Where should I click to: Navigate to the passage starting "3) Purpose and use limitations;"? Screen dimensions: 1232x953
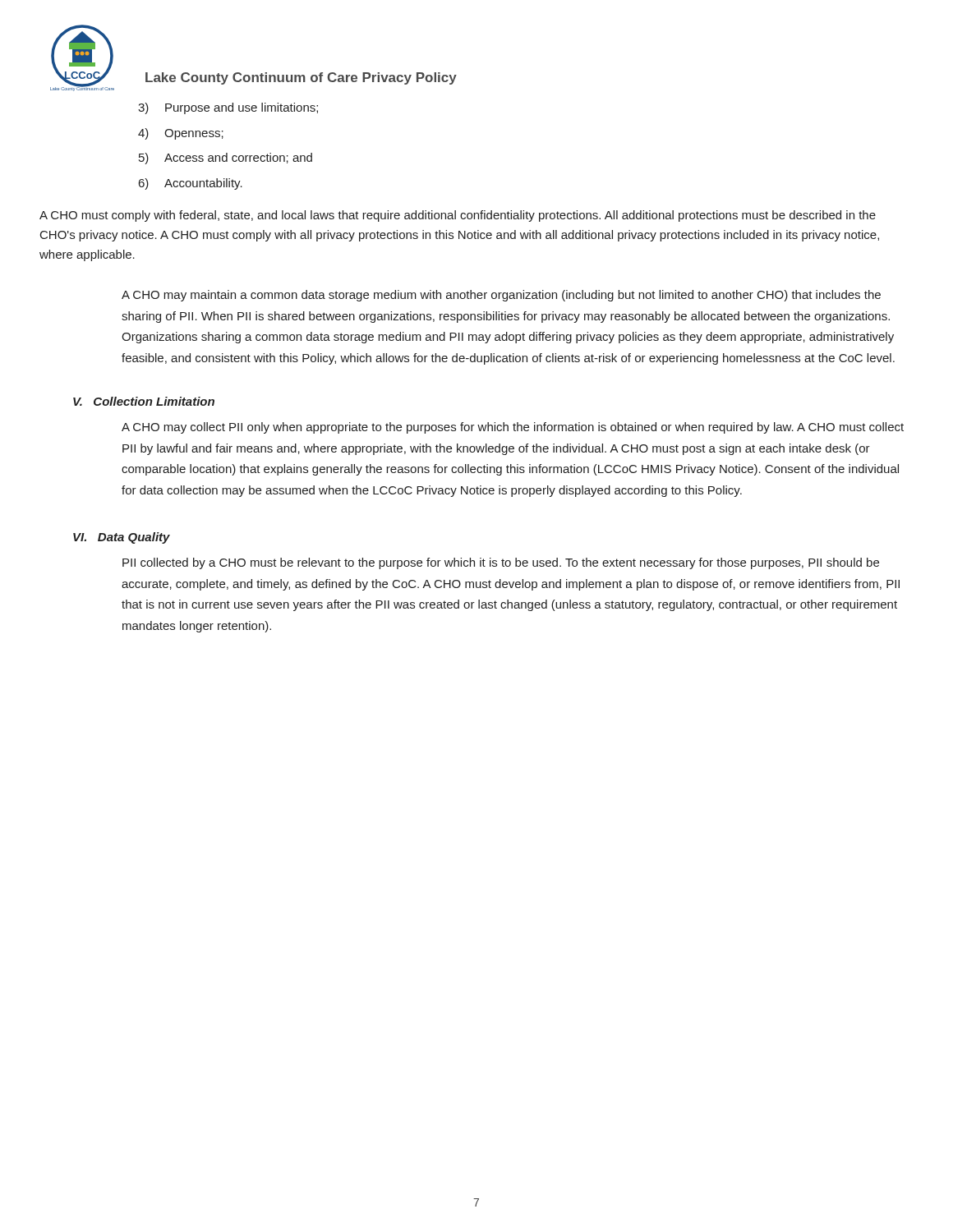tap(229, 108)
